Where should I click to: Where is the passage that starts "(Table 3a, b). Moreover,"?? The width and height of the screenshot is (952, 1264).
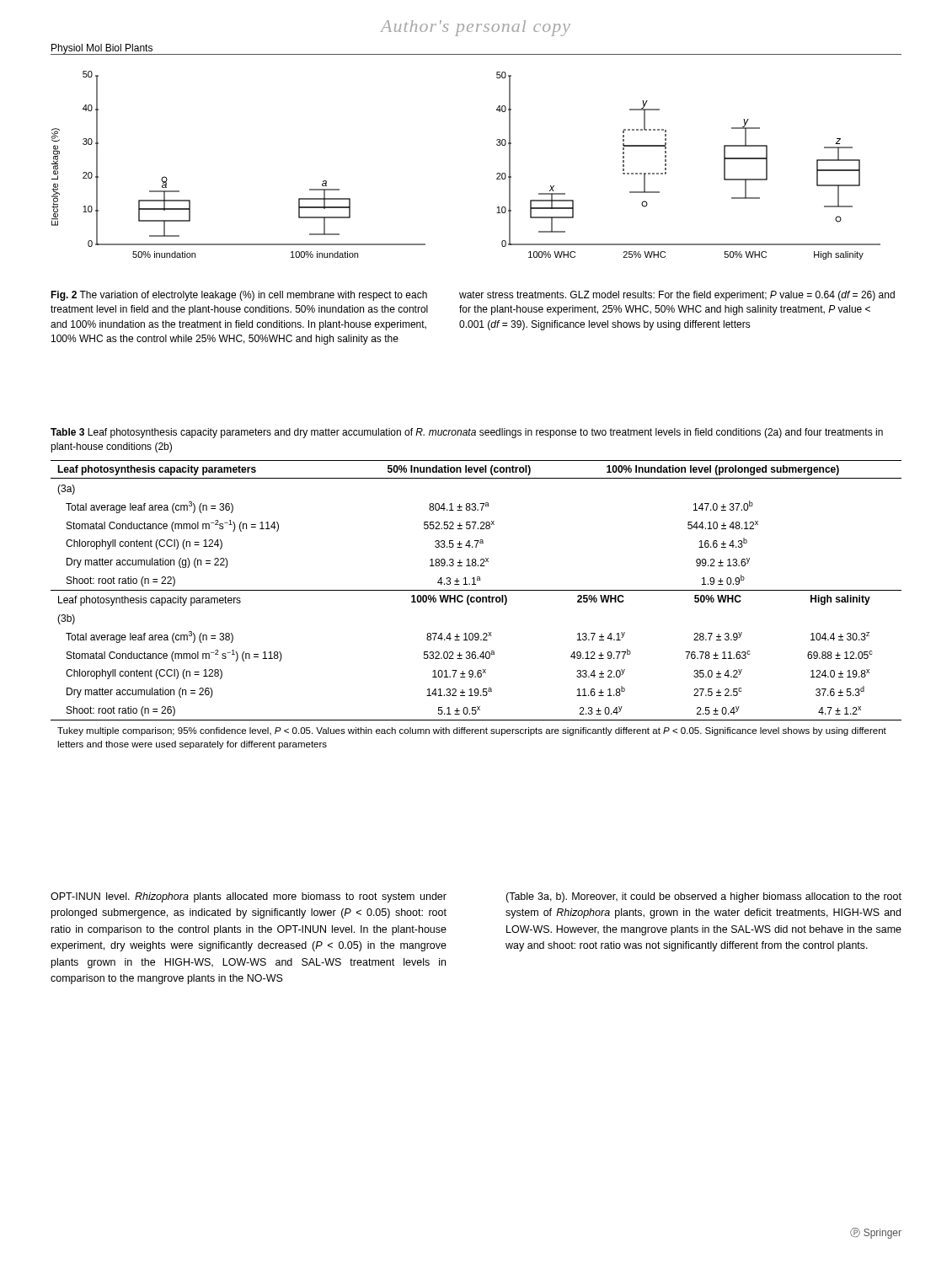pos(703,922)
